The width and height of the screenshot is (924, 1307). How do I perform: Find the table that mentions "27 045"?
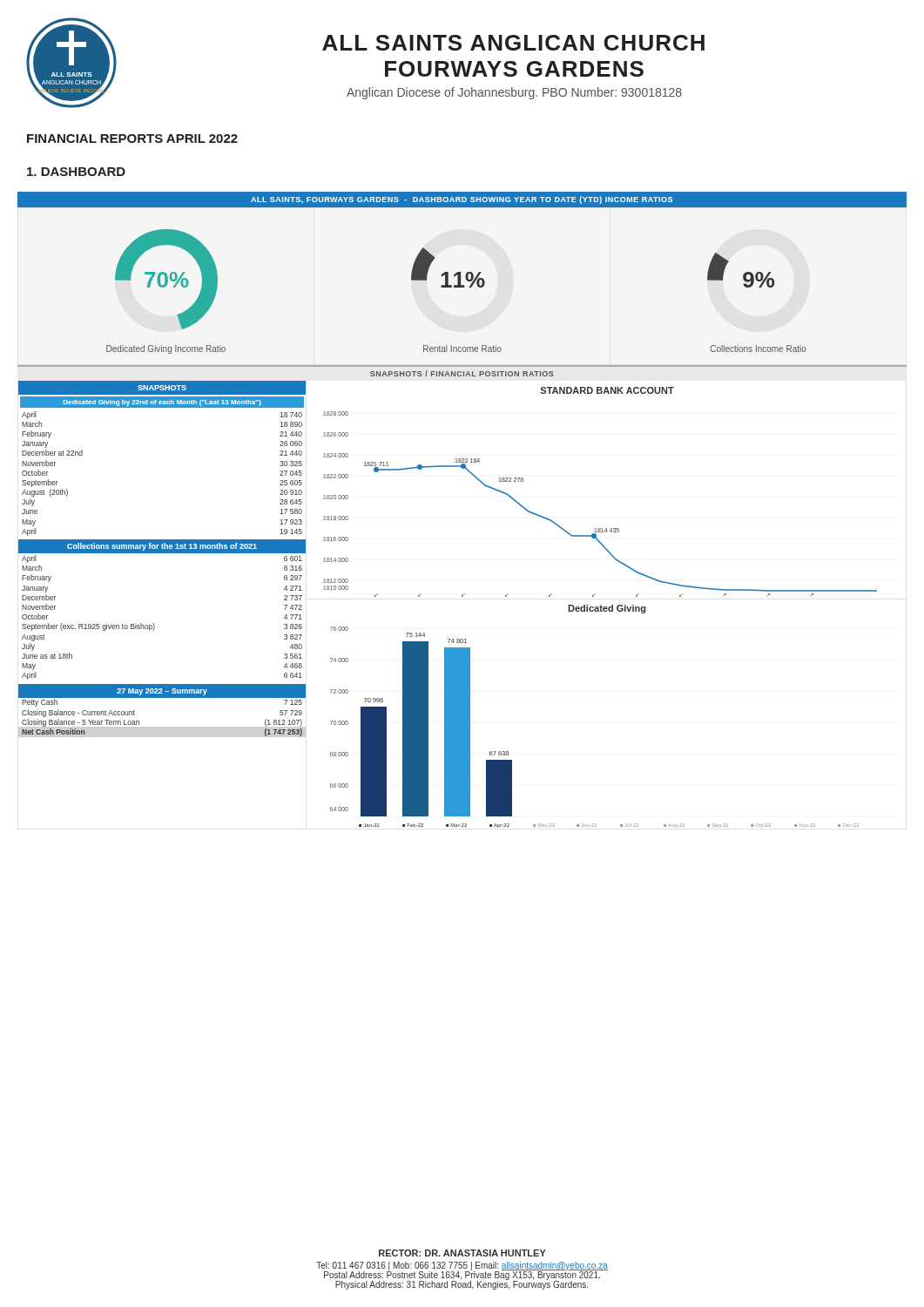162,605
